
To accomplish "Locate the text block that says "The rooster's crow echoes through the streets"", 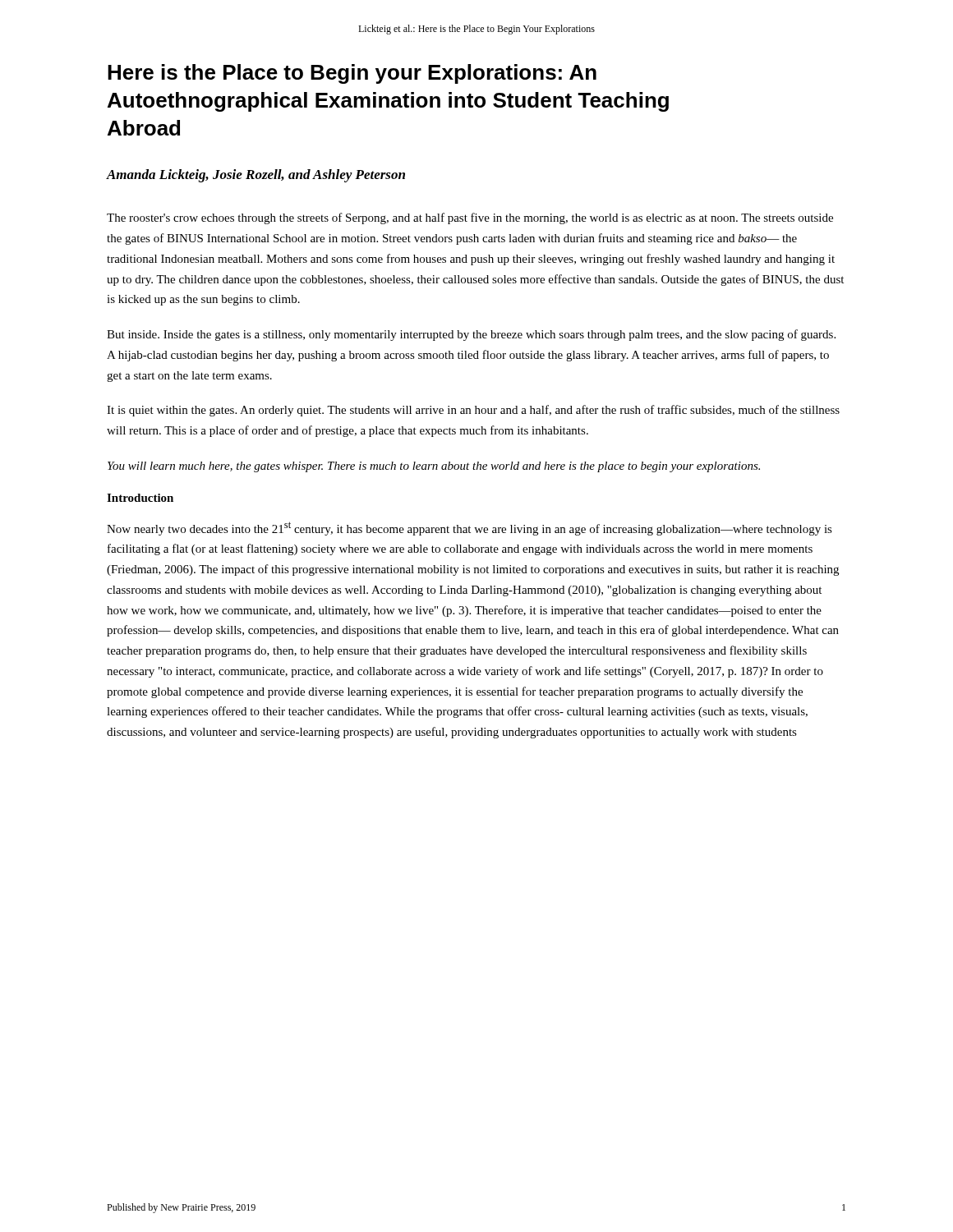I will pyautogui.click(x=475, y=259).
